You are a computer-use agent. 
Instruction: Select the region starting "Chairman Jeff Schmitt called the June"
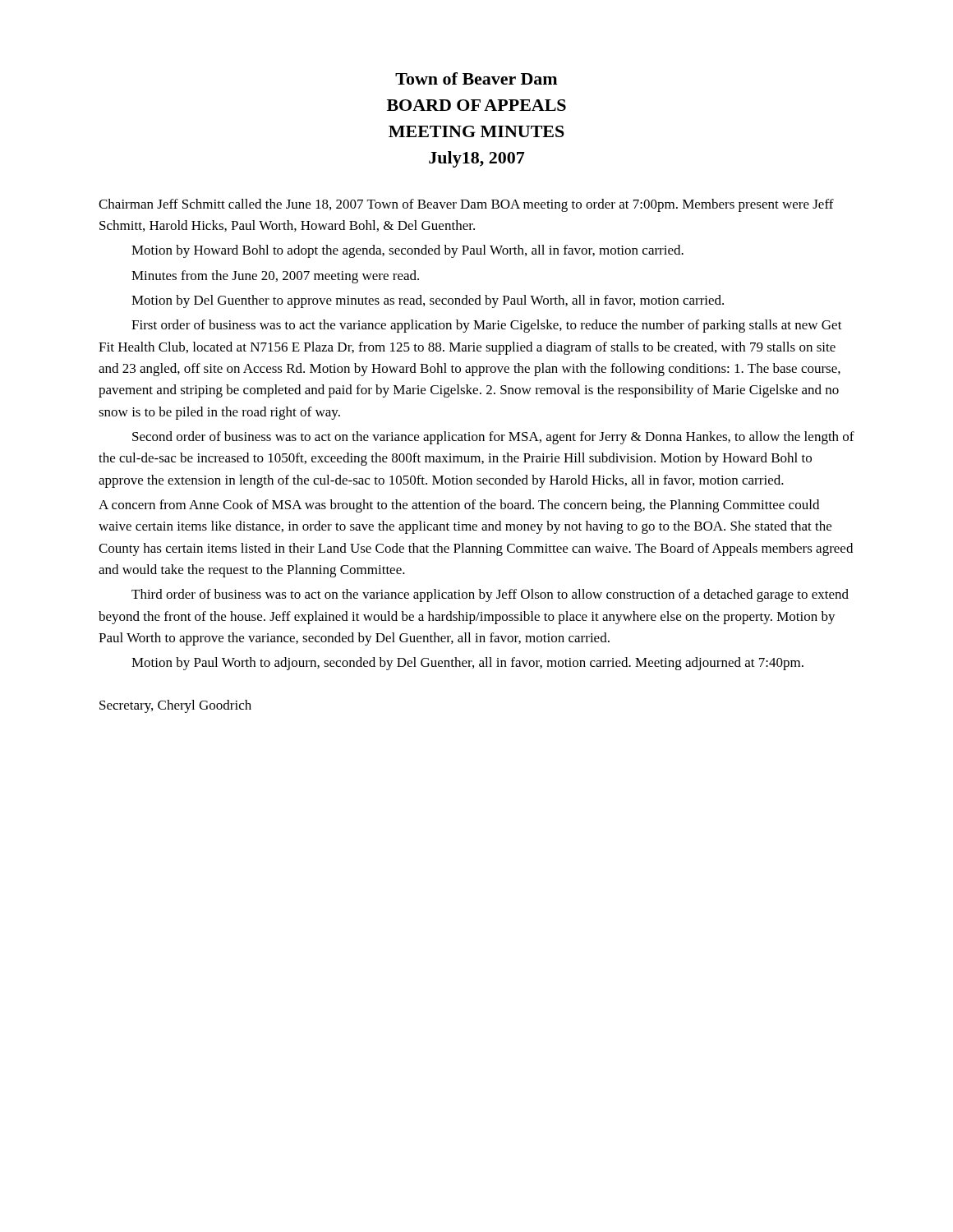pyautogui.click(x=476, y=434)
